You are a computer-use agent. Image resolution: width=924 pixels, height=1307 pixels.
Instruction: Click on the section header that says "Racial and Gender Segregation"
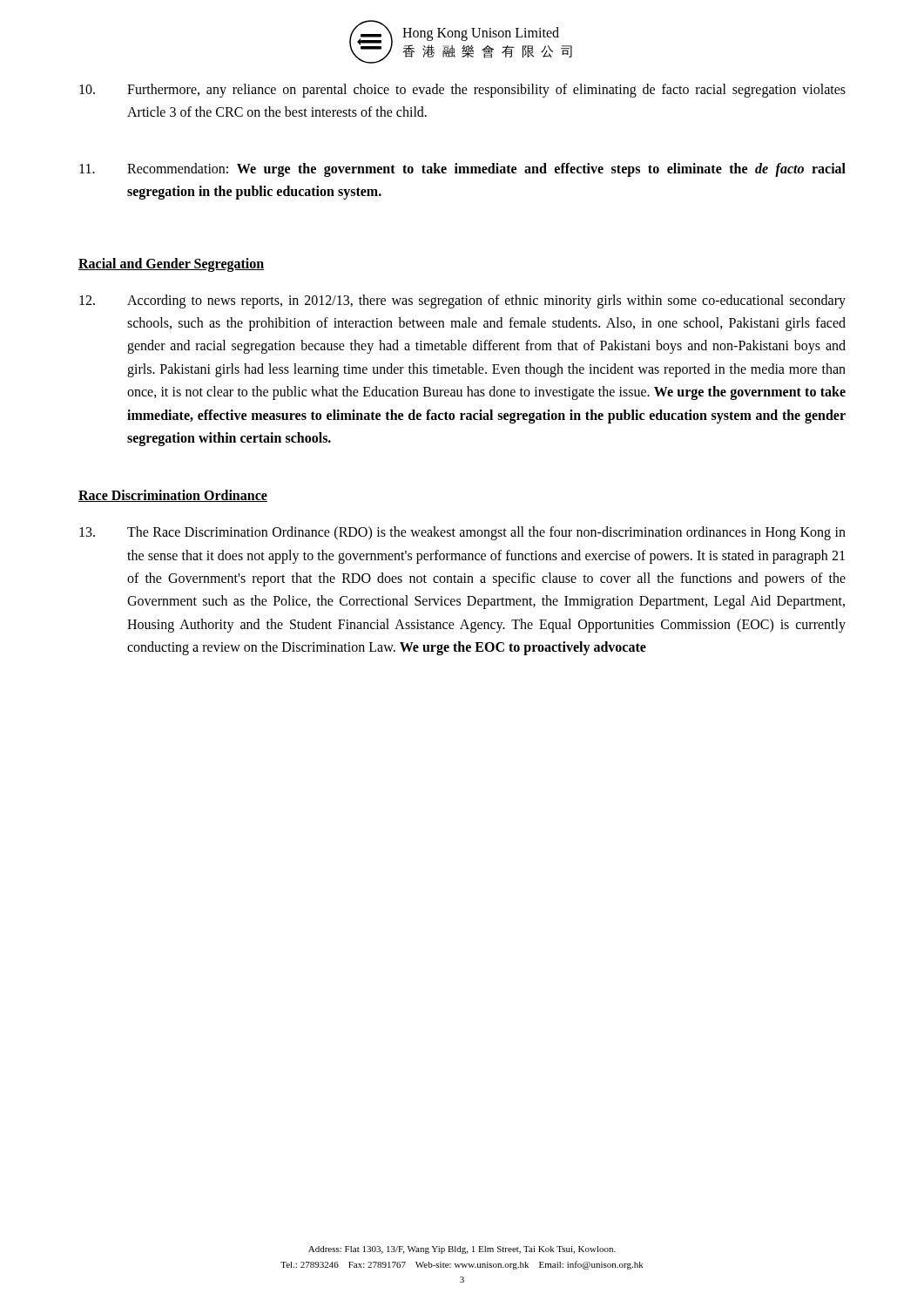pos(171,264)
